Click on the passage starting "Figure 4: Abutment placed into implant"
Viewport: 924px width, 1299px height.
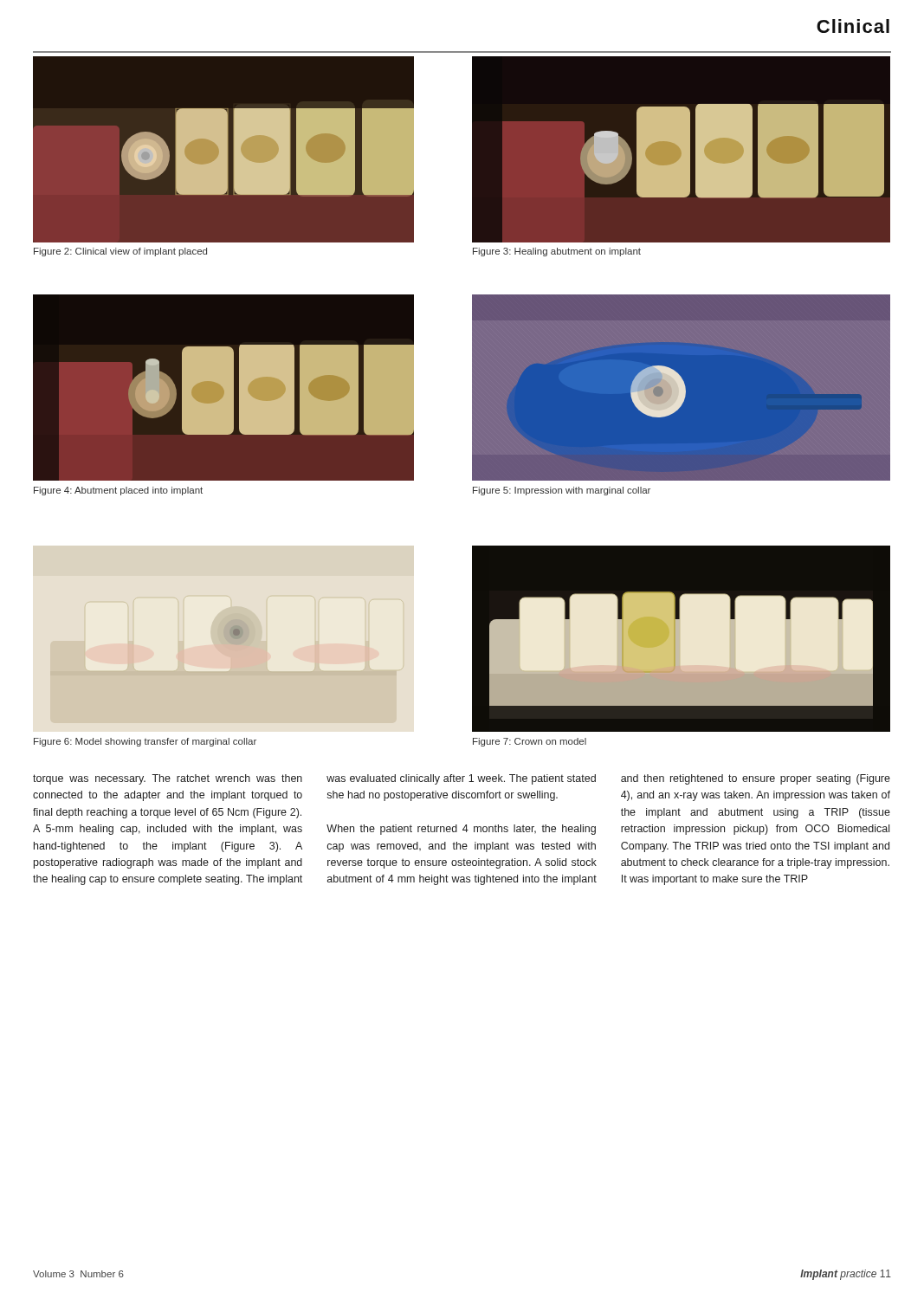point(118,490)
